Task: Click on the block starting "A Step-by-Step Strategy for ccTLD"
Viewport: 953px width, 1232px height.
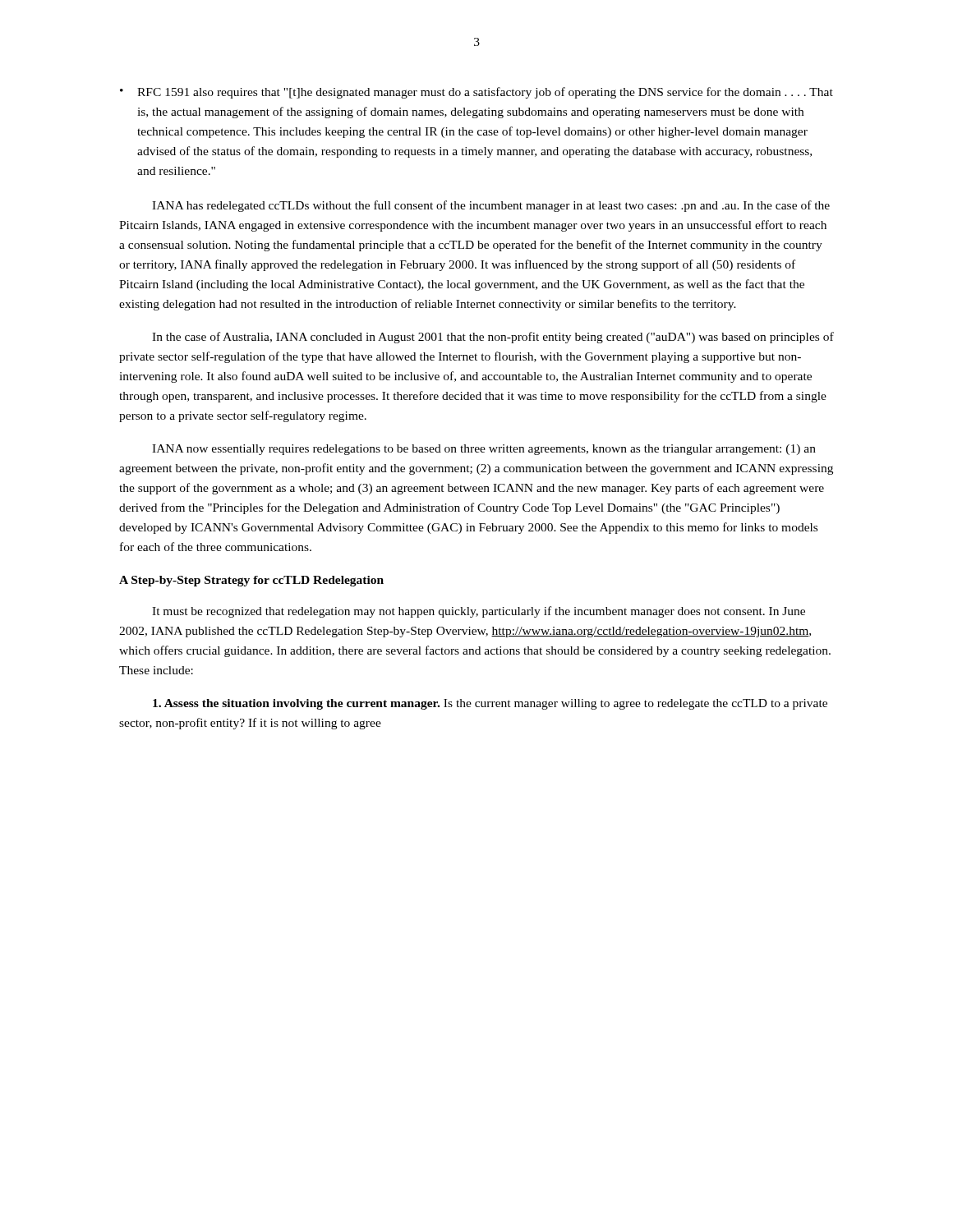Action: pyautogui.click(x=251, y=580)
